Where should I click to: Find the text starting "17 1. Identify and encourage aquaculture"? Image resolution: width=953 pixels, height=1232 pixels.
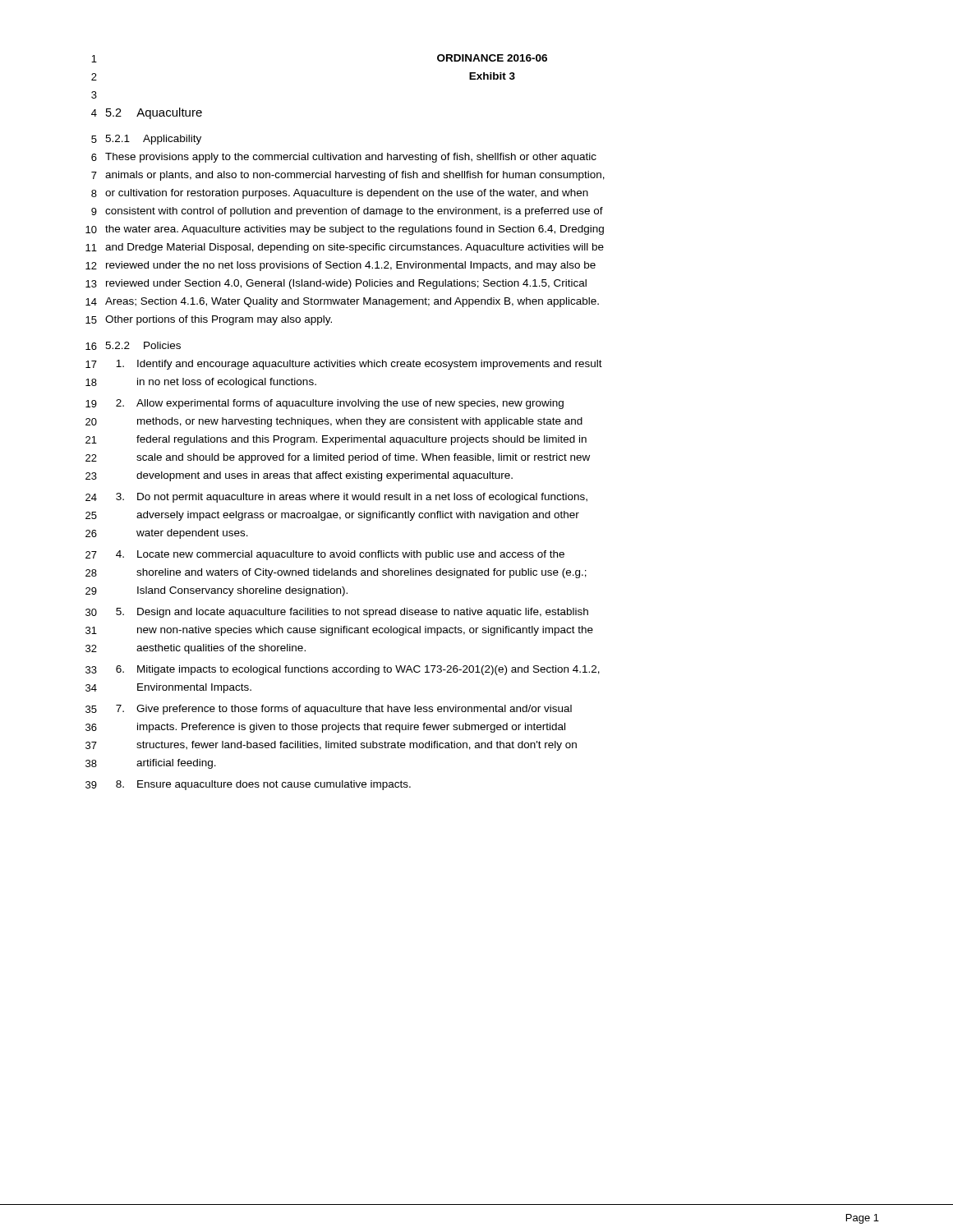point(476,373)
